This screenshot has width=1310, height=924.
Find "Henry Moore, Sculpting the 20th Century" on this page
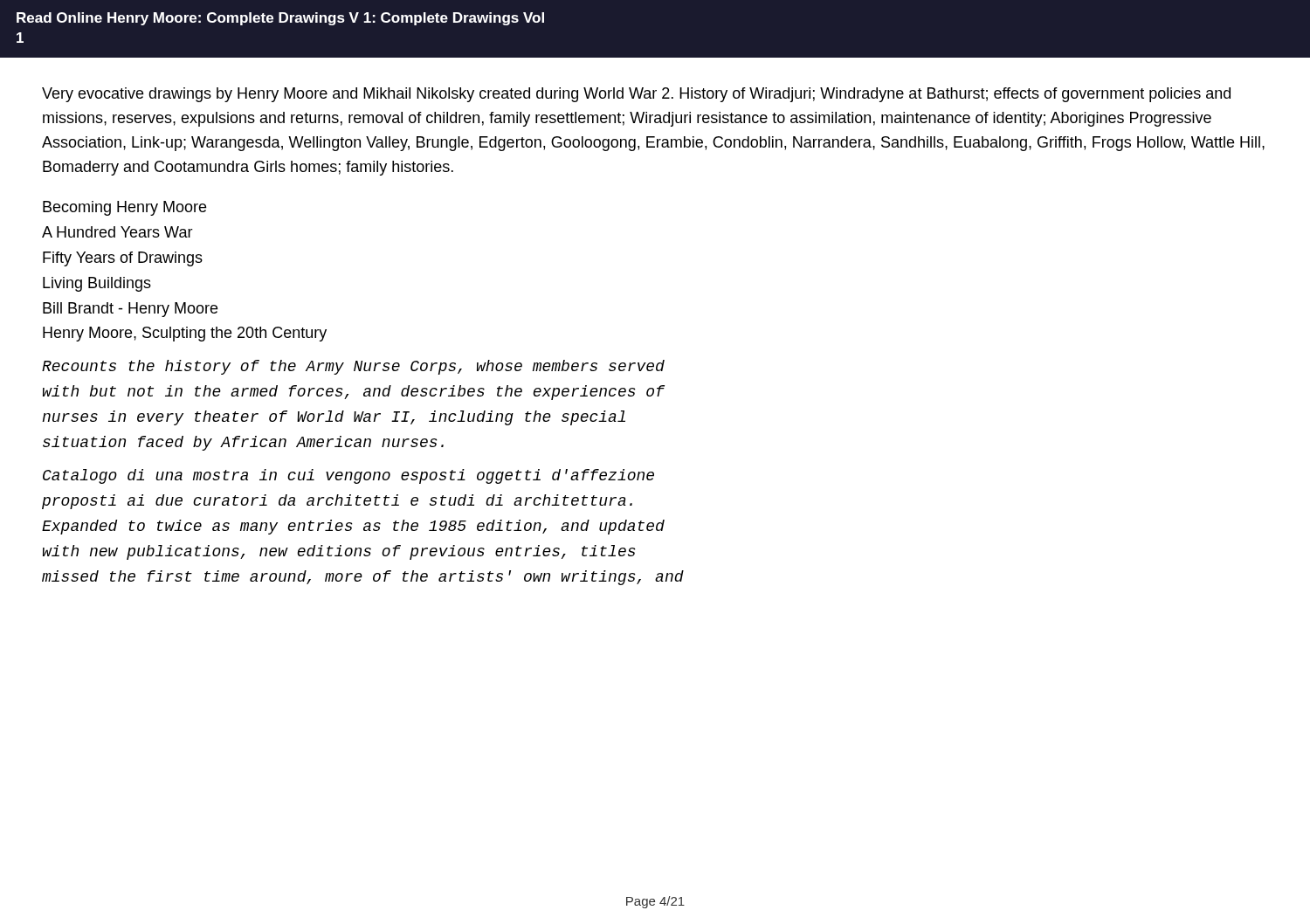[x=184, y=333]
